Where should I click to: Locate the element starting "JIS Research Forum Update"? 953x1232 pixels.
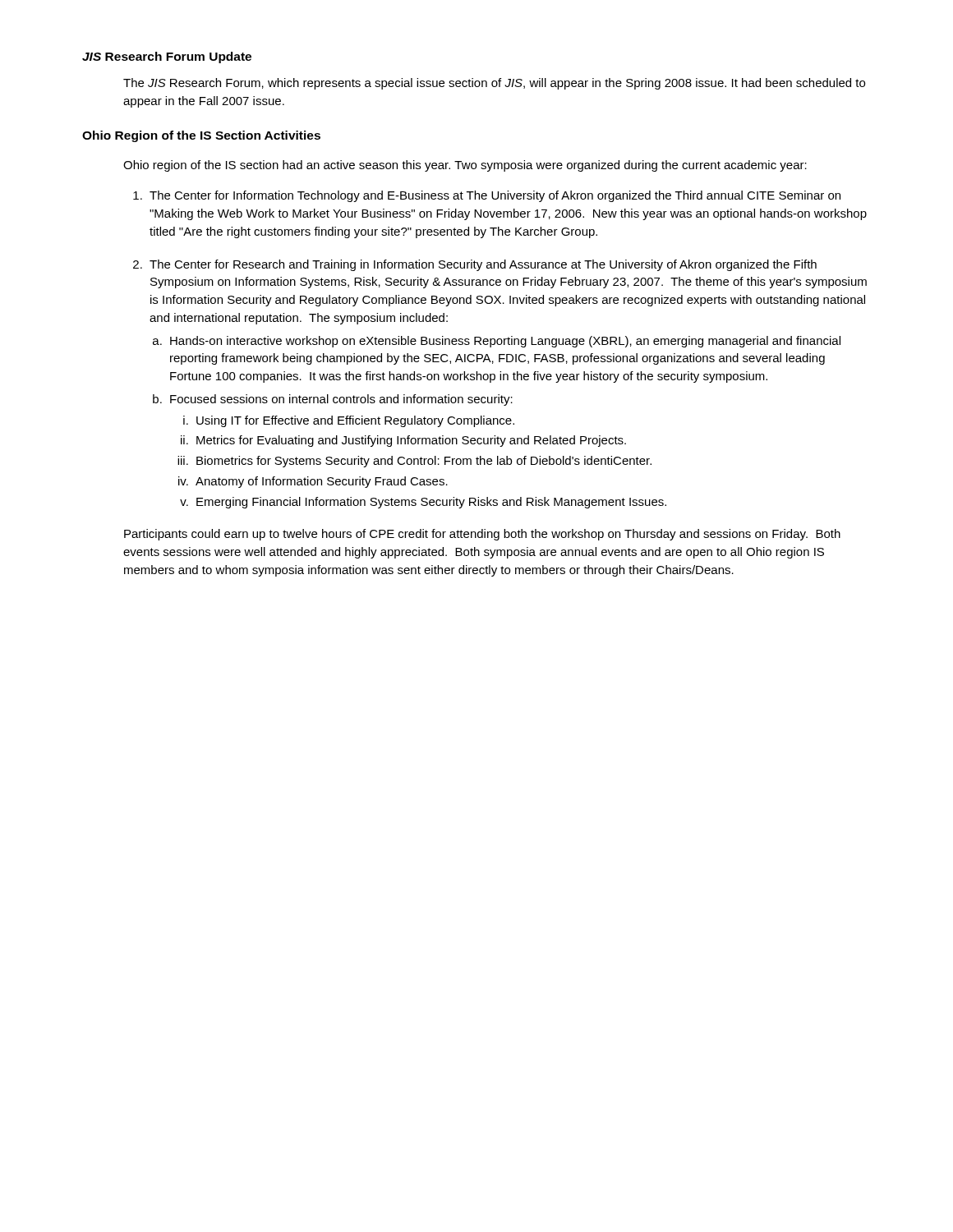click(x=167, y=56)
